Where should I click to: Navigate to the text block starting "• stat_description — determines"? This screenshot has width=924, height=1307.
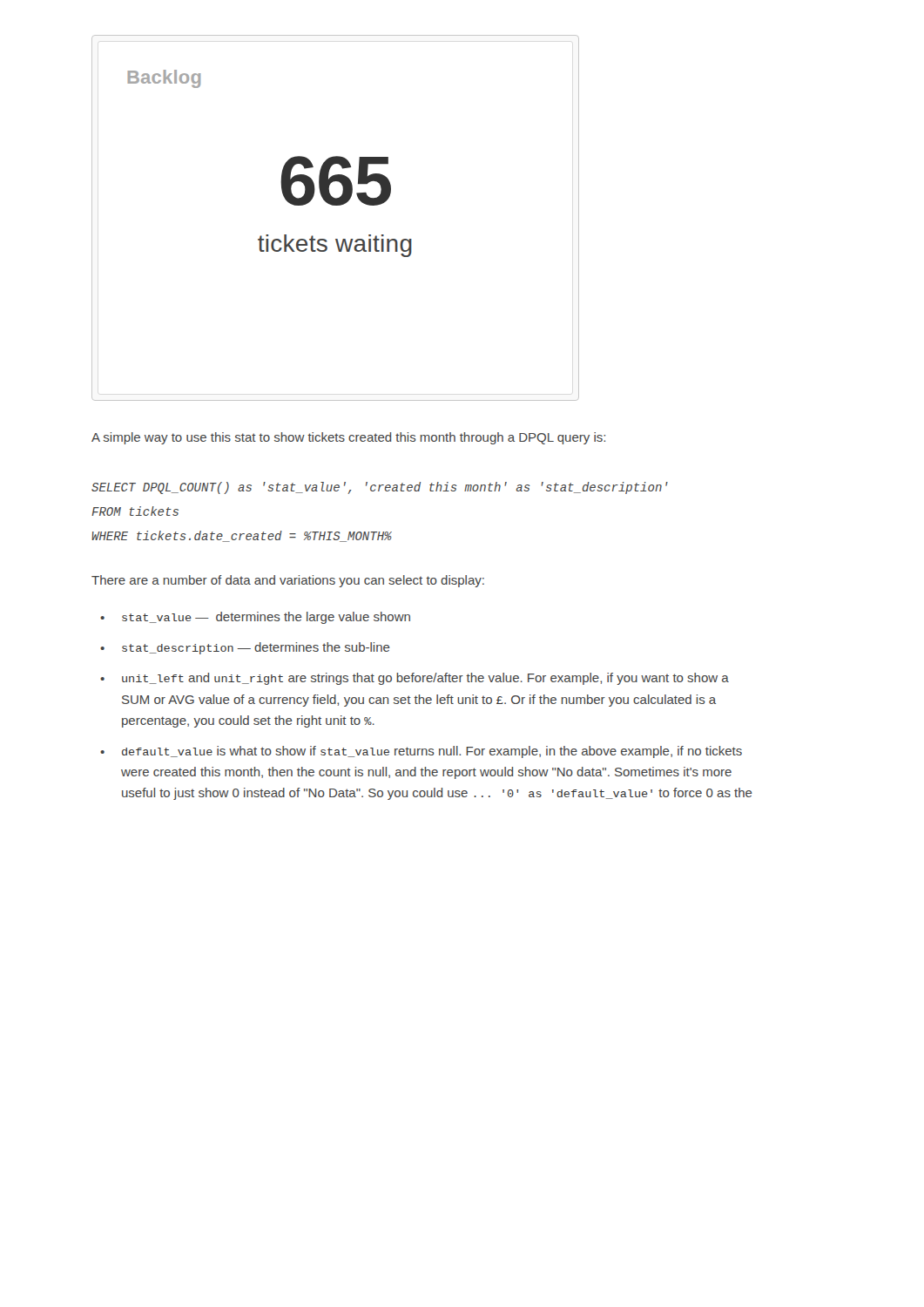(x=245, y=648)
